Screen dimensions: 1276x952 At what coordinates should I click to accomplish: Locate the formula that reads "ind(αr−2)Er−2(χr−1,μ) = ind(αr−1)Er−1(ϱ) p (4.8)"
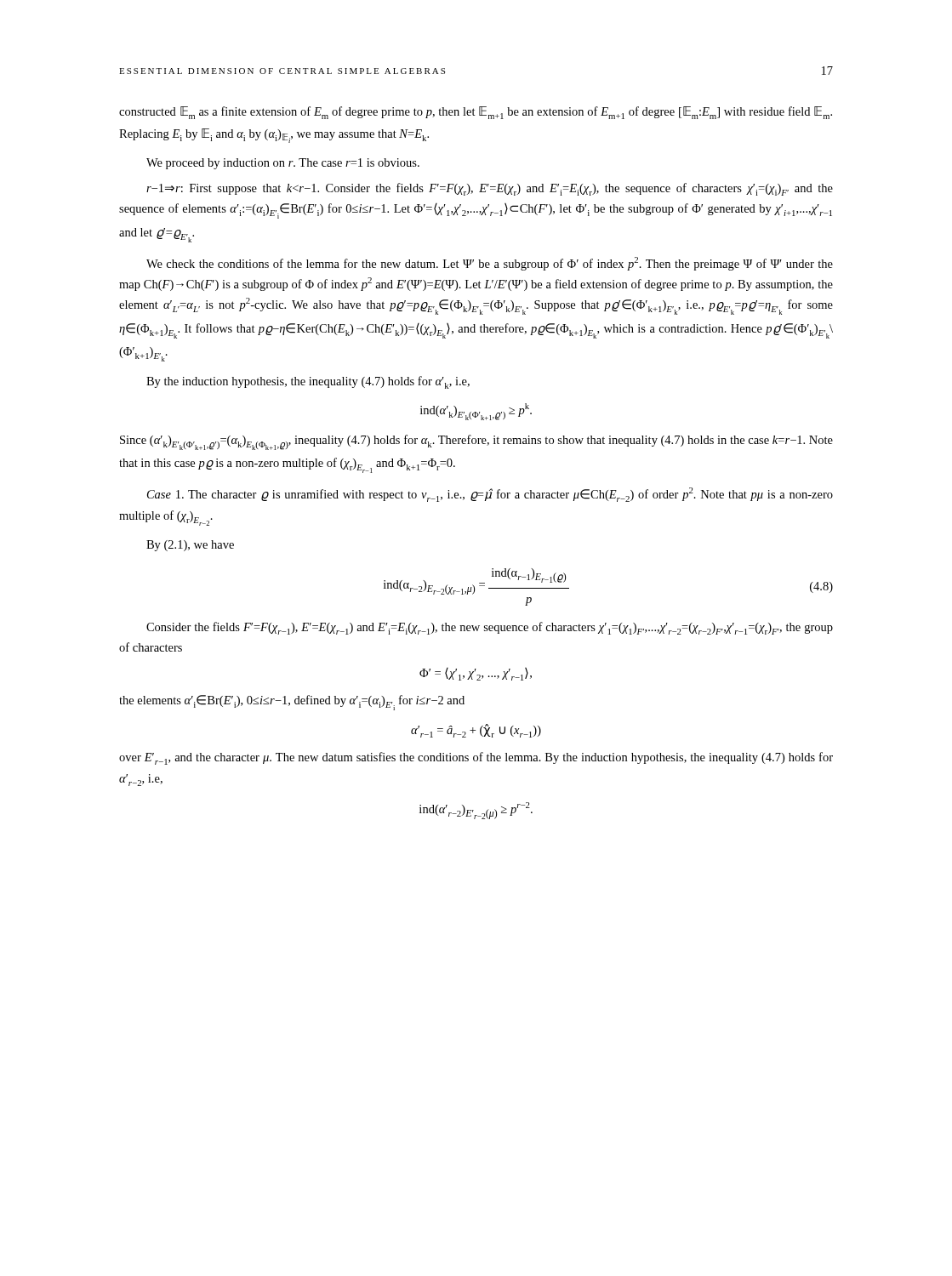coord(529,580)
